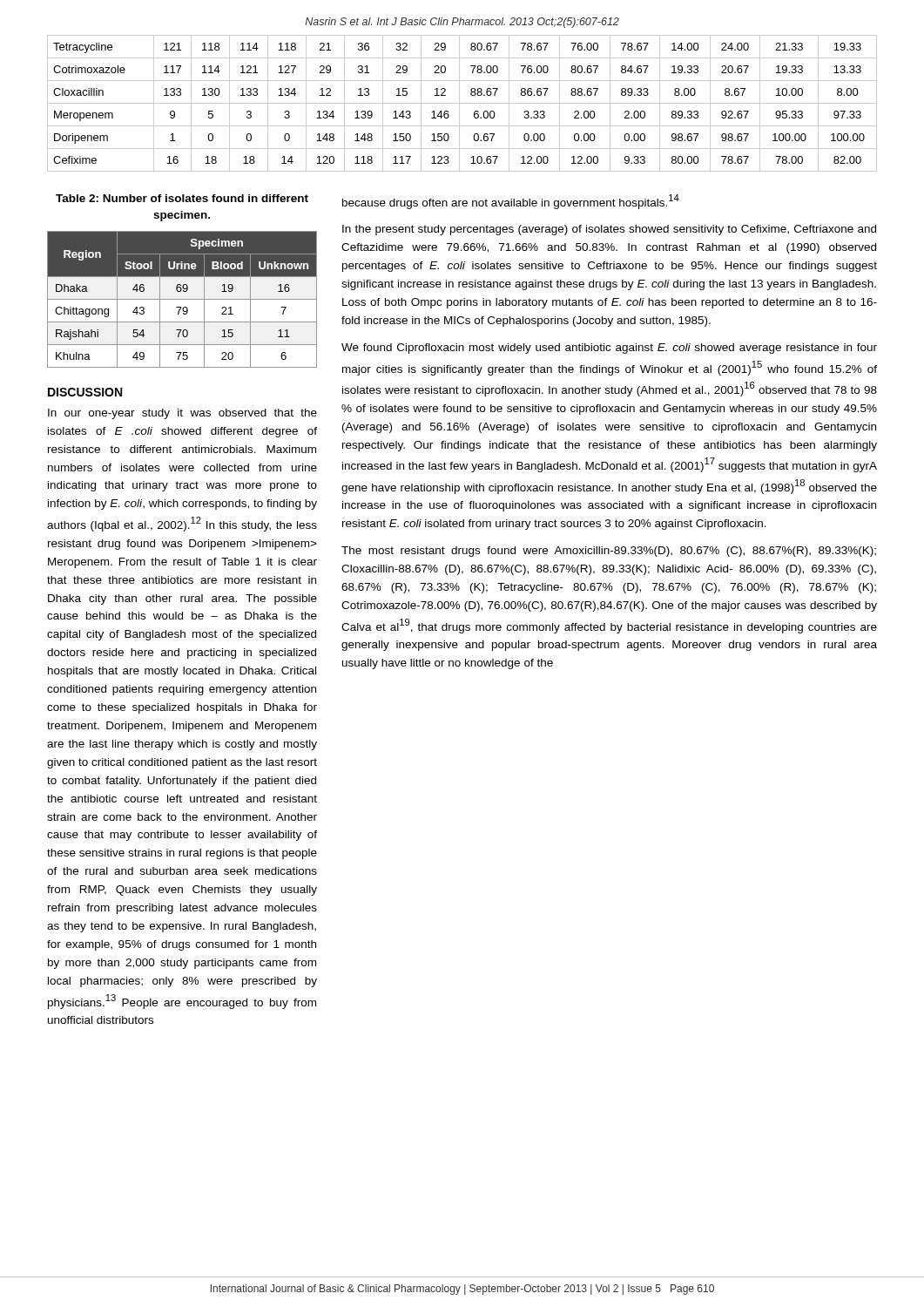Select the element starting "In our one-year study it was observed that"
Image resolution: width=924 pixels, height=1307 pixels.
click(182, 716)
